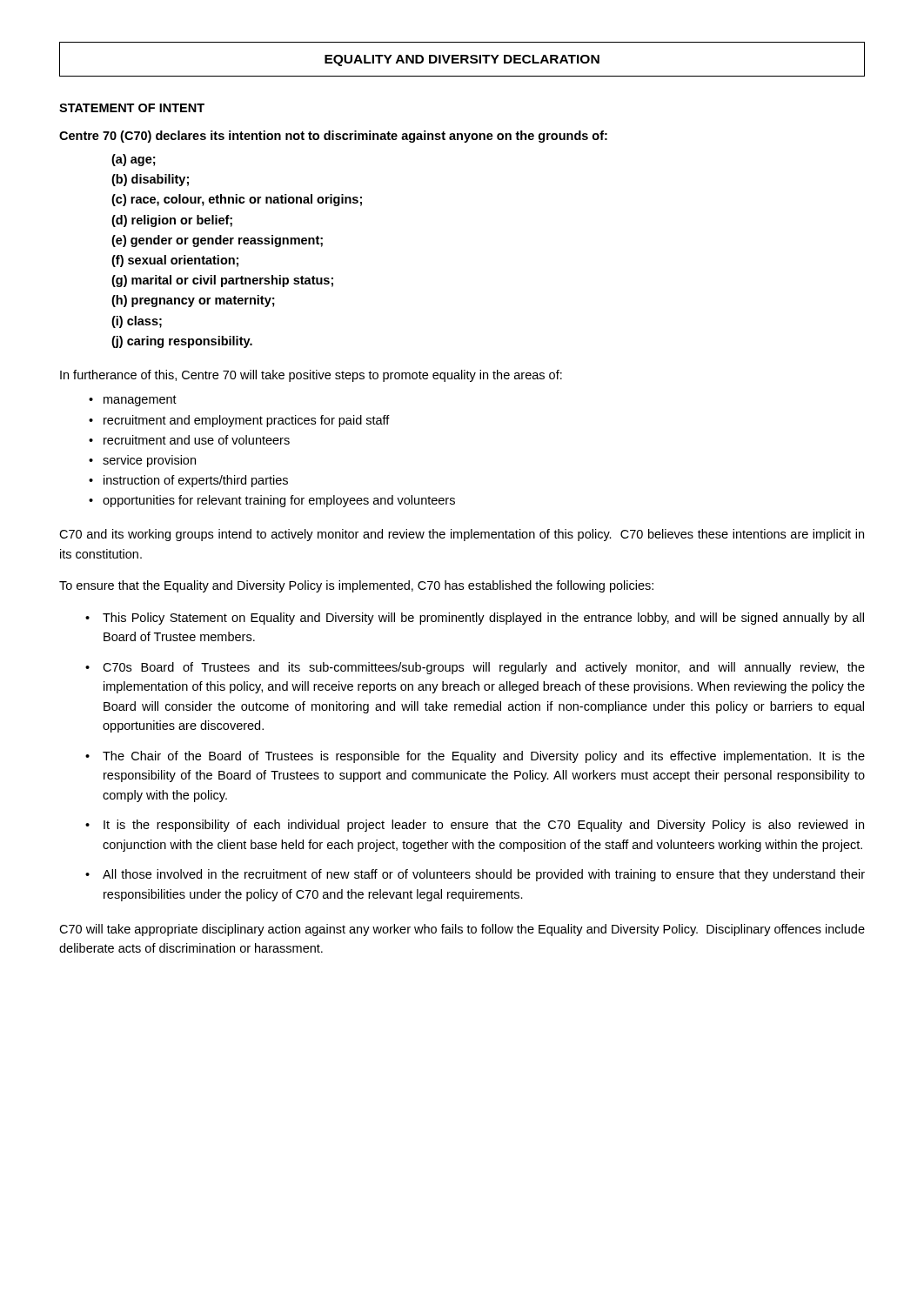Click where it says "(d) religion or belief;"

pos(172,220)
